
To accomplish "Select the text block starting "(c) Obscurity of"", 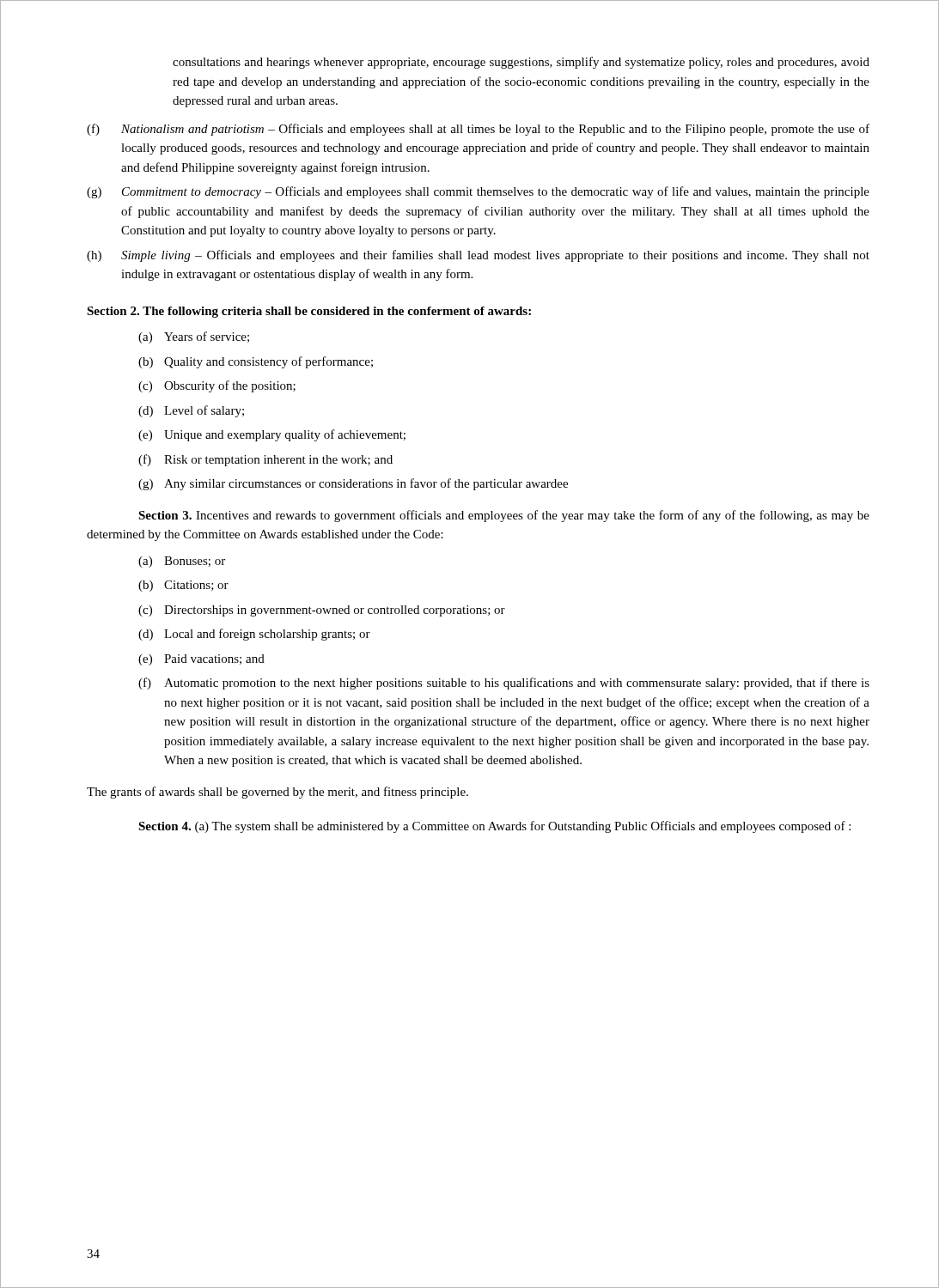I will tap(217, 386).
